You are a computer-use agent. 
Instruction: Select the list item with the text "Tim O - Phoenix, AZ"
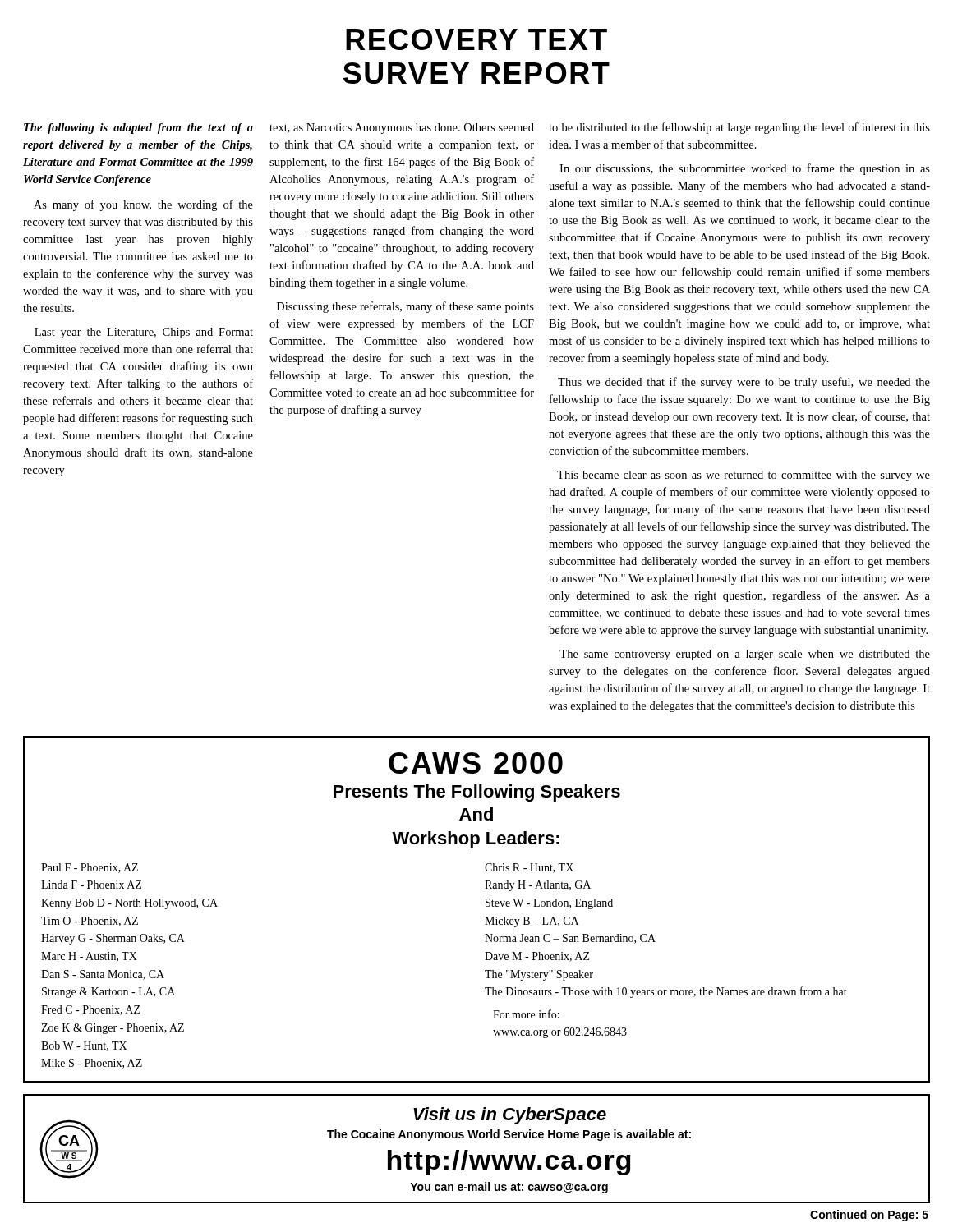click(x=90, y=922)
